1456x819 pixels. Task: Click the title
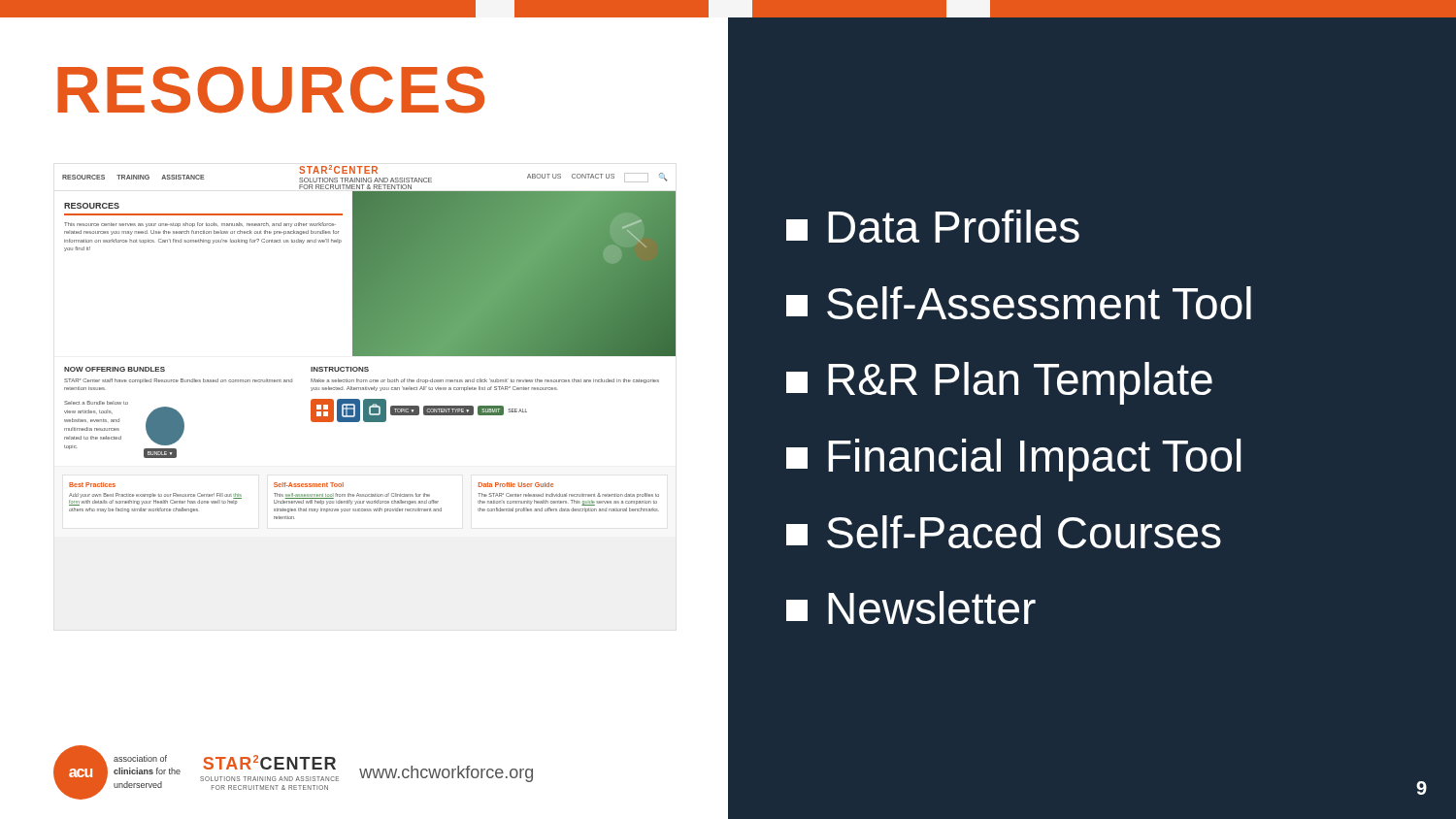(271, 89)
